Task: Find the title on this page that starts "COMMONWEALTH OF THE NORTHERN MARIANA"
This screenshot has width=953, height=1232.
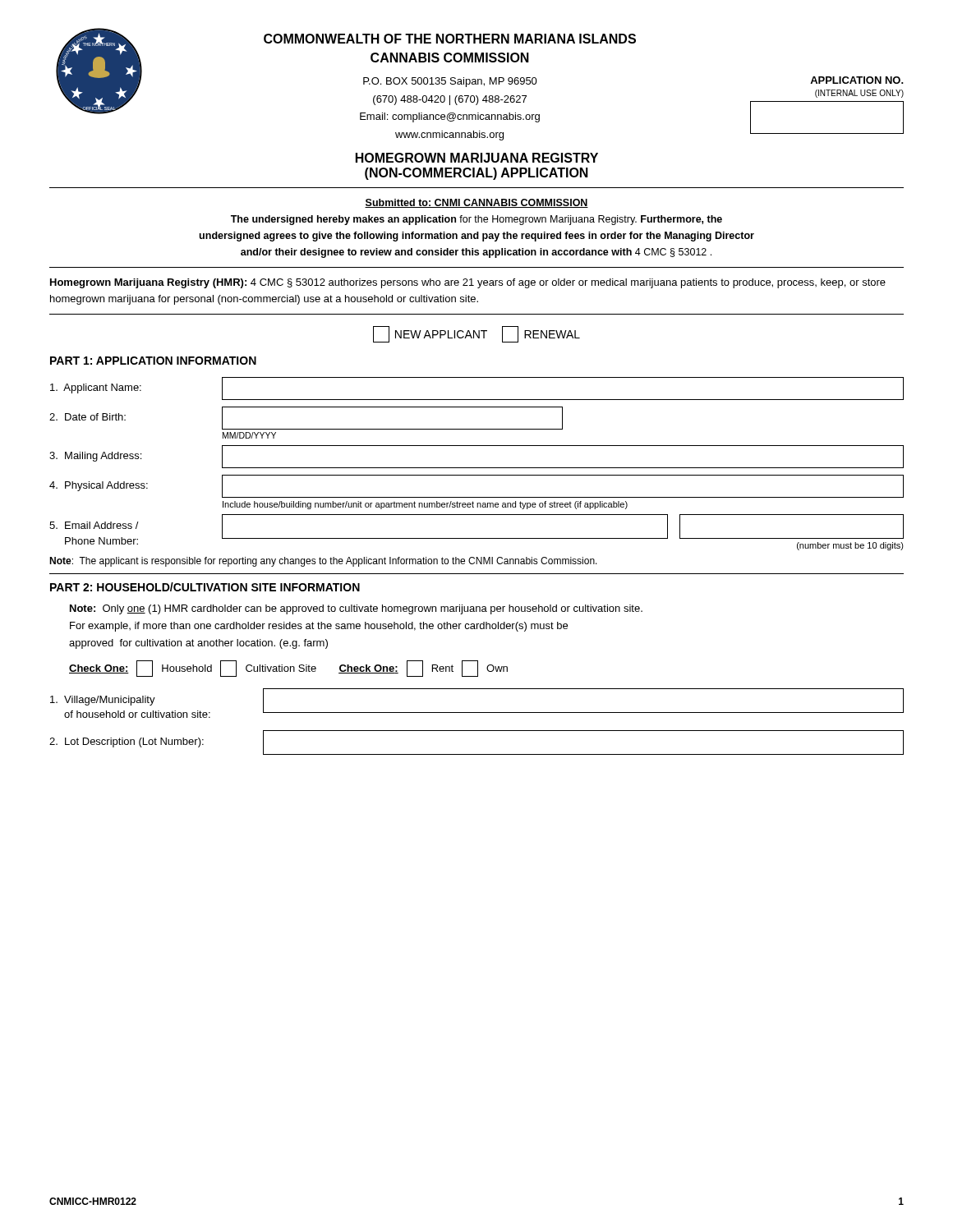Action: (x=450, y=49)
